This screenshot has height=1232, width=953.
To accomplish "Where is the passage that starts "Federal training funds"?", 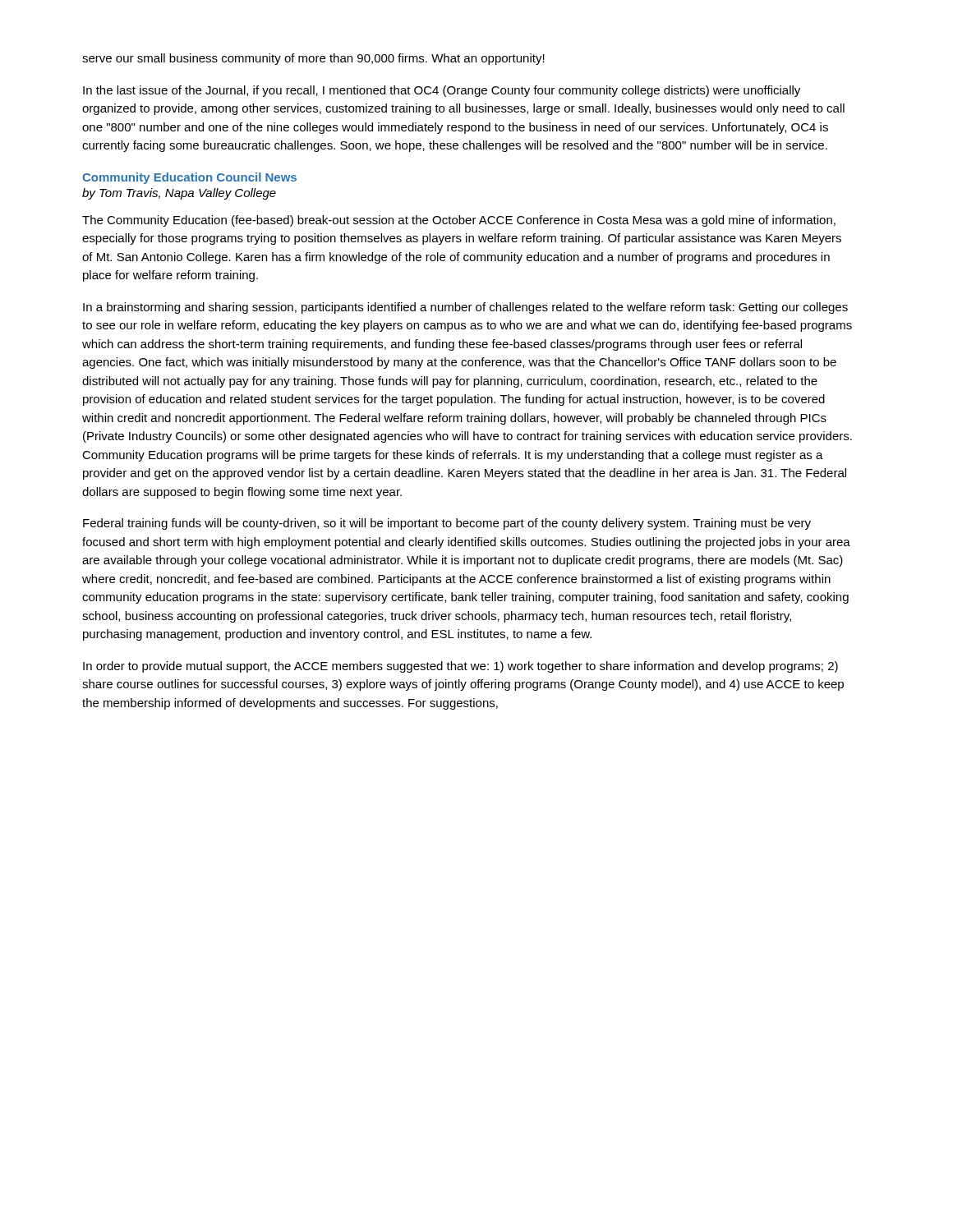I will pos(468,579).
